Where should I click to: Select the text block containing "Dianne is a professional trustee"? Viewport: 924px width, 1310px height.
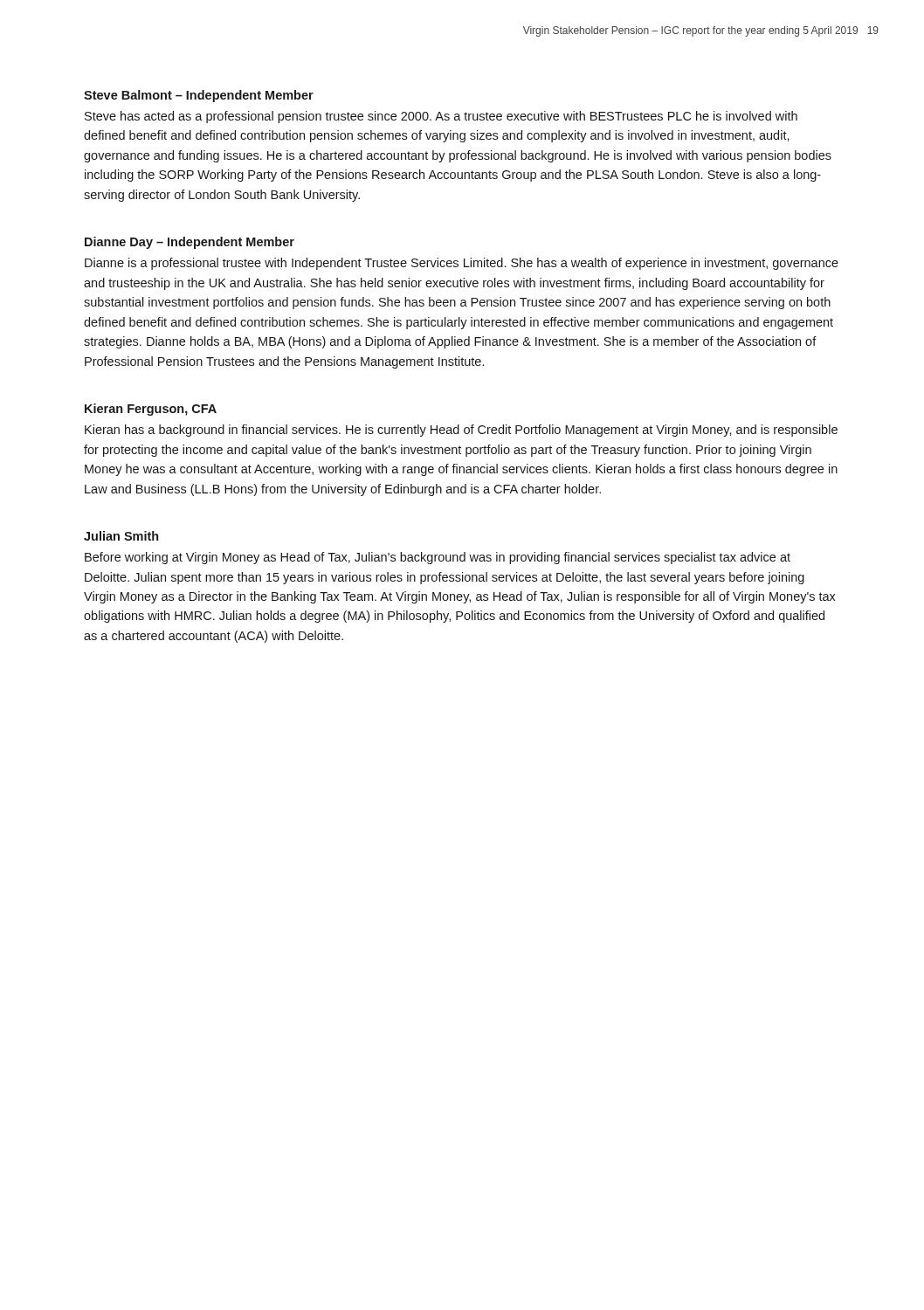(462, 312)
